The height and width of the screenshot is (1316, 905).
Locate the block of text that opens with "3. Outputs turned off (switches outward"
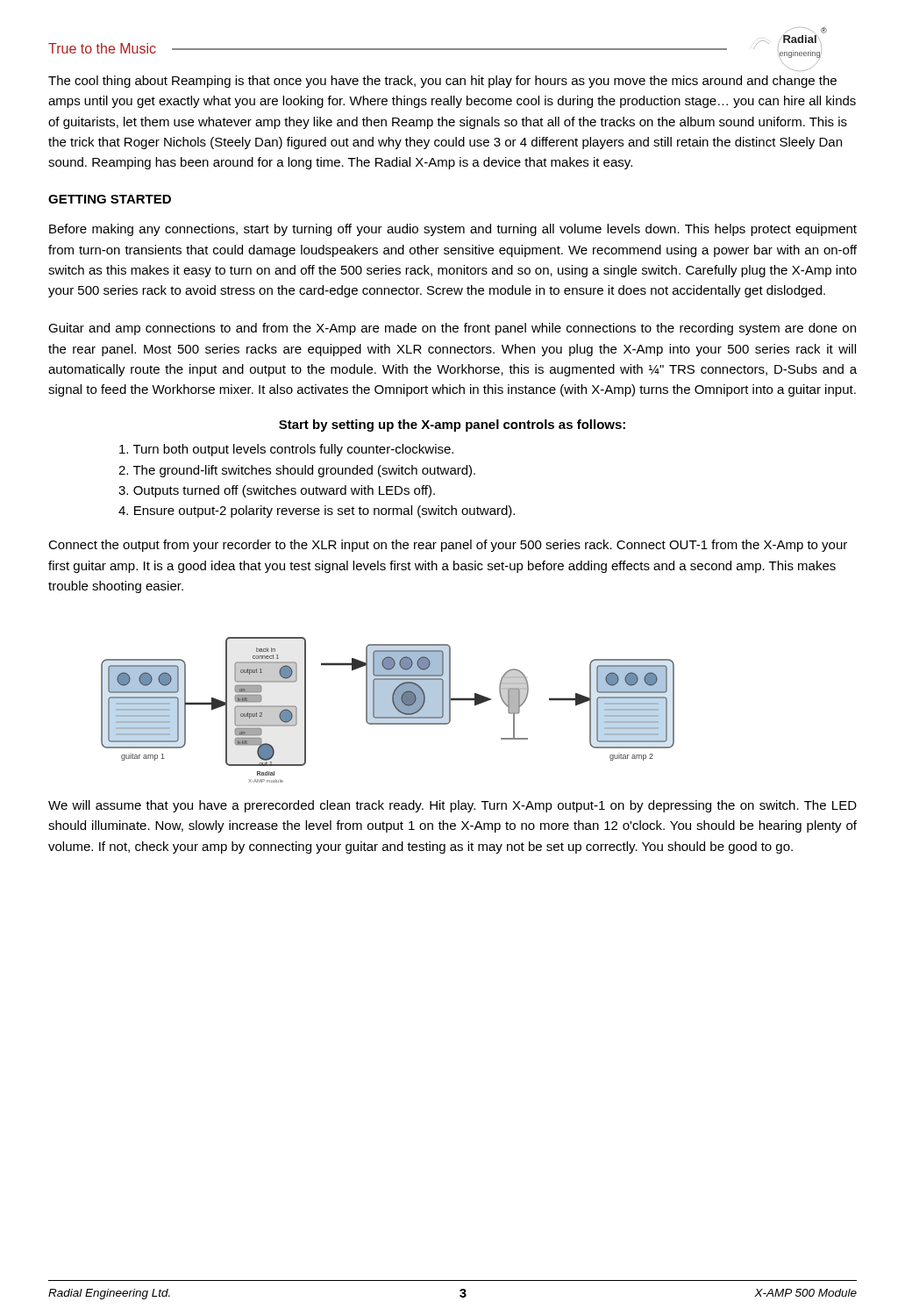click(277, 490)
